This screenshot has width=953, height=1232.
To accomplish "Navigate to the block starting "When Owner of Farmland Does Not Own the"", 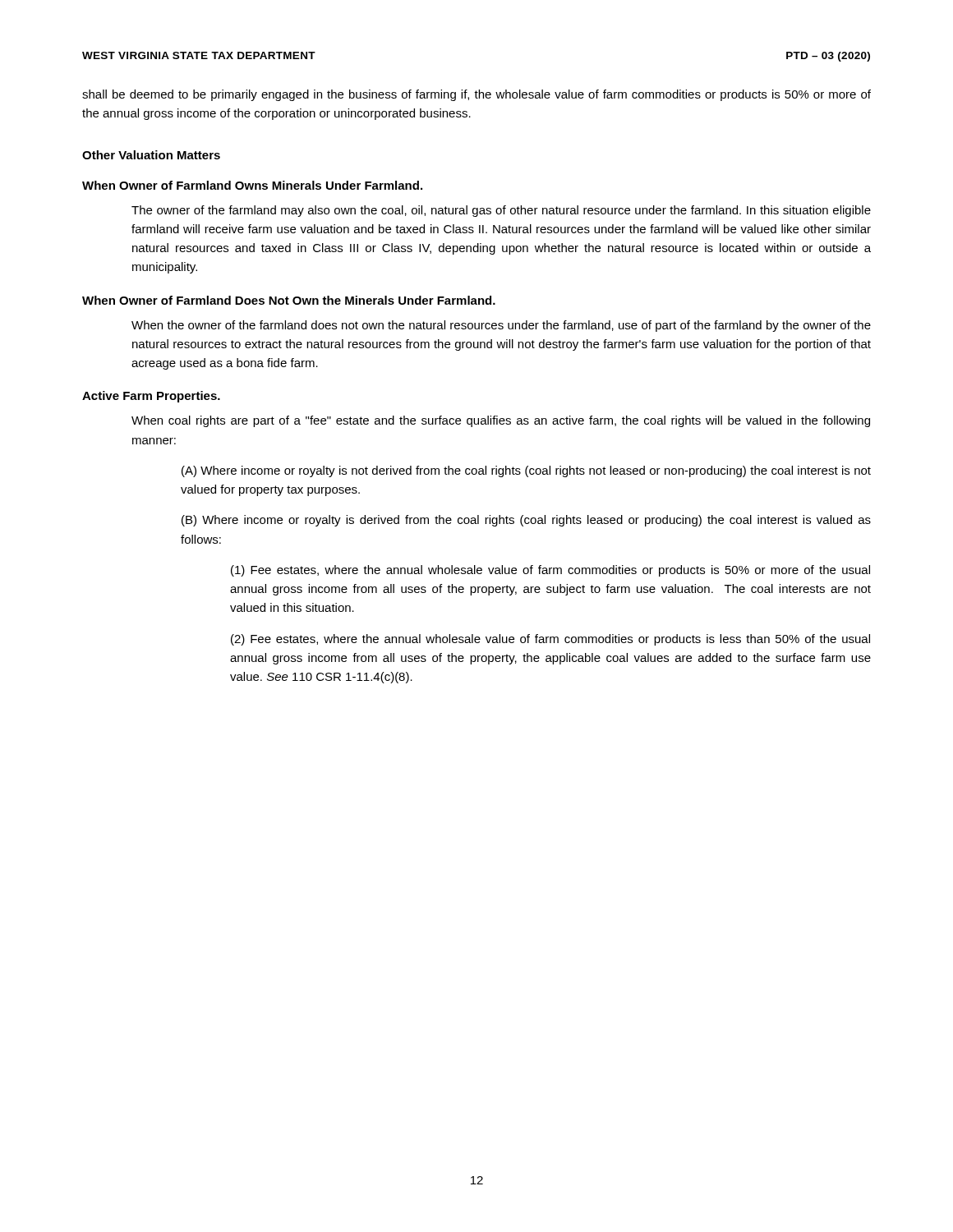I will coord(289,300).
